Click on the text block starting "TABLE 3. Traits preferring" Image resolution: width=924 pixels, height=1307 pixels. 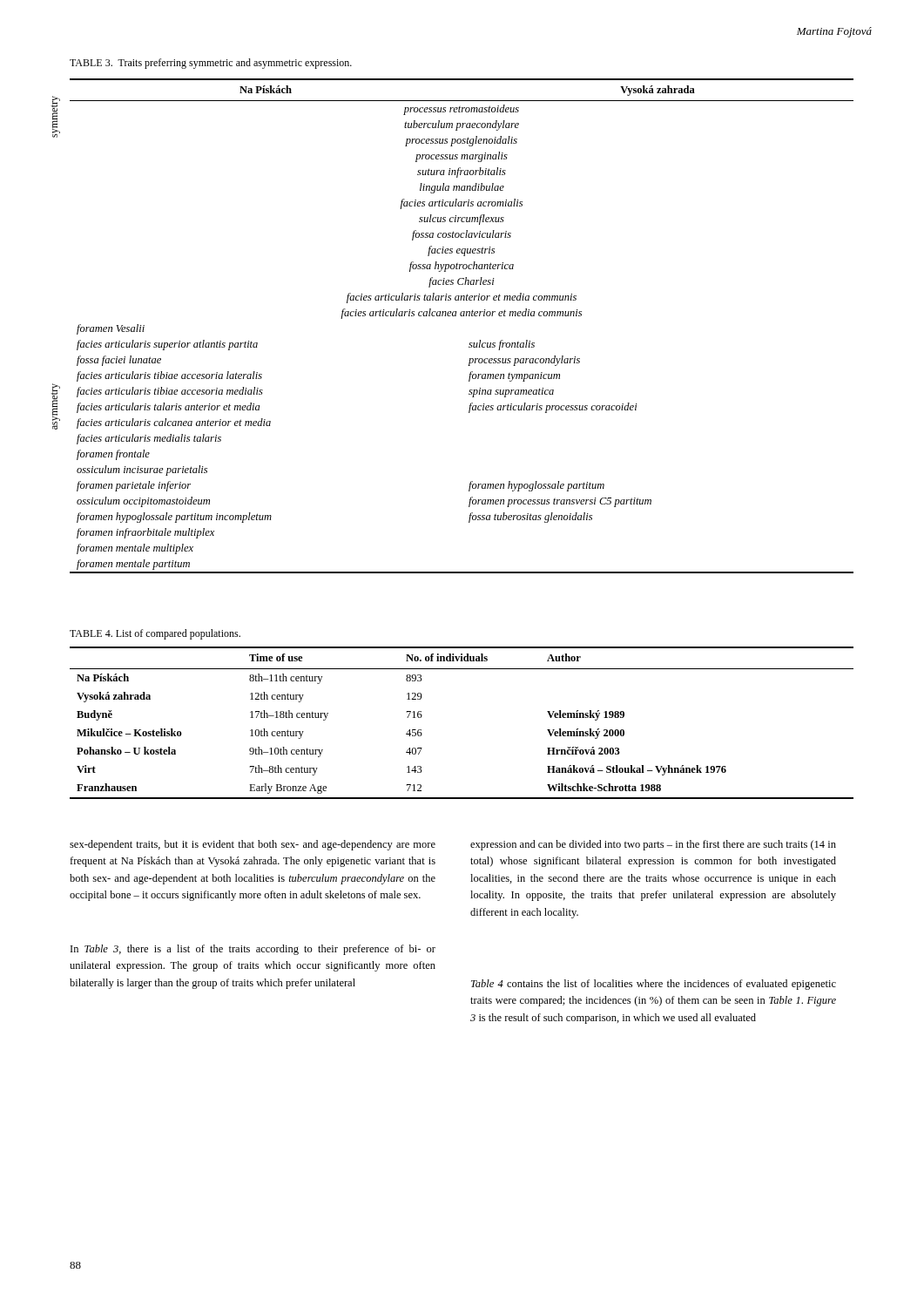click(211, 63)
